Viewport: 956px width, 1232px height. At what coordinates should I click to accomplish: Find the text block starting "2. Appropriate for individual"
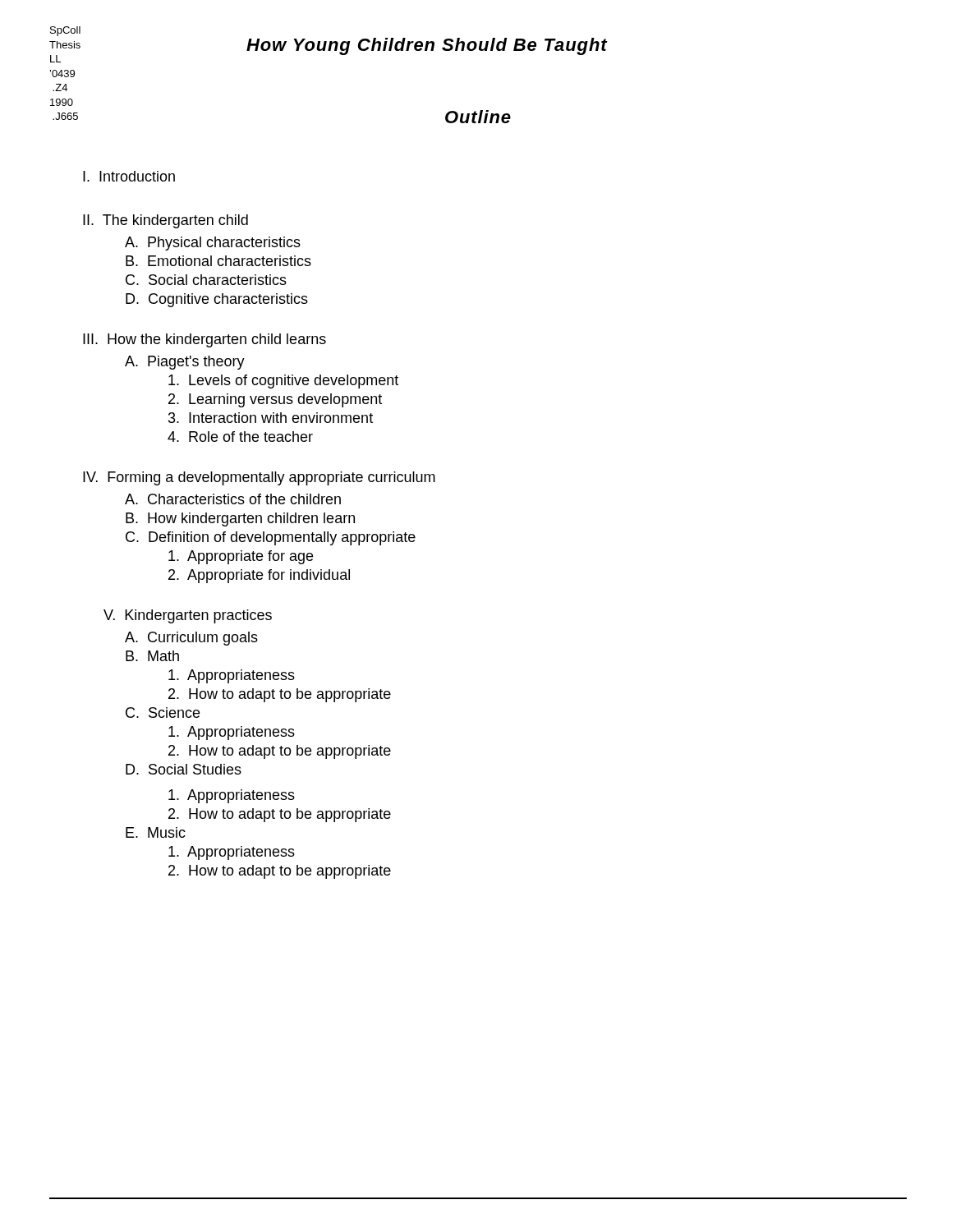(259, 575)
